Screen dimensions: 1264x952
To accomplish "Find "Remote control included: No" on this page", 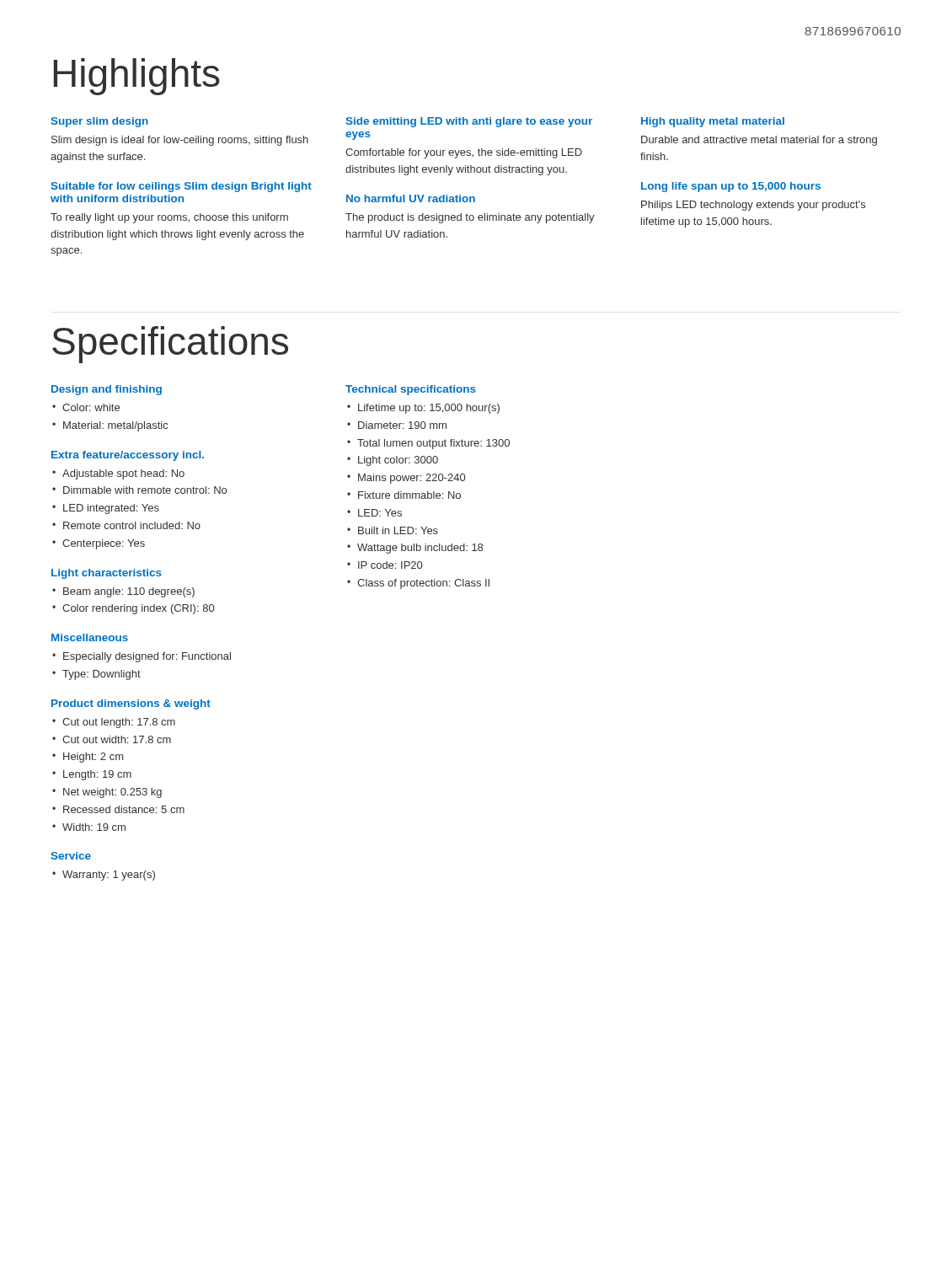I will coord(131,525).
